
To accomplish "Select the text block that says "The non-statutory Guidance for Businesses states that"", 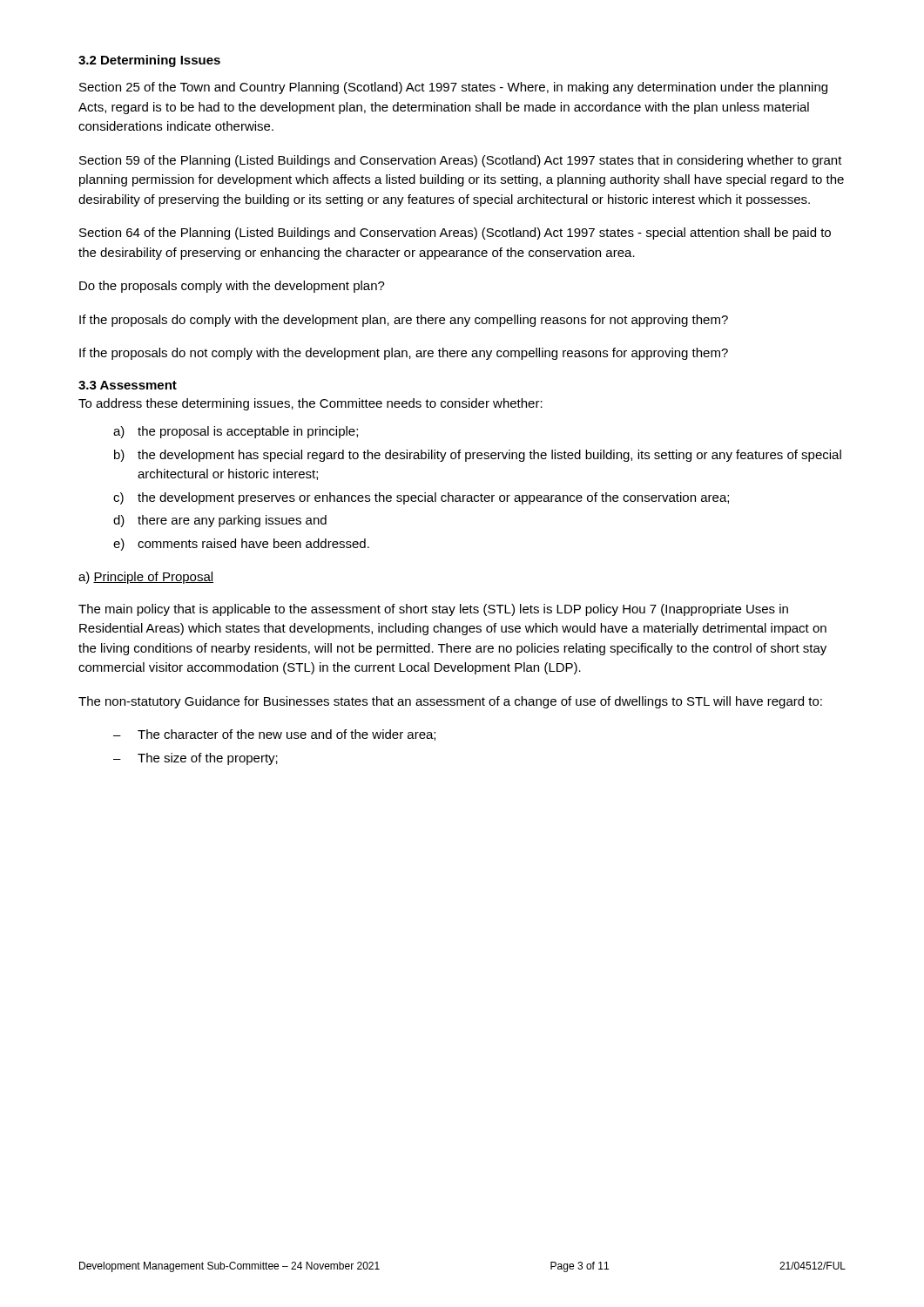I will tap(451, 701).
